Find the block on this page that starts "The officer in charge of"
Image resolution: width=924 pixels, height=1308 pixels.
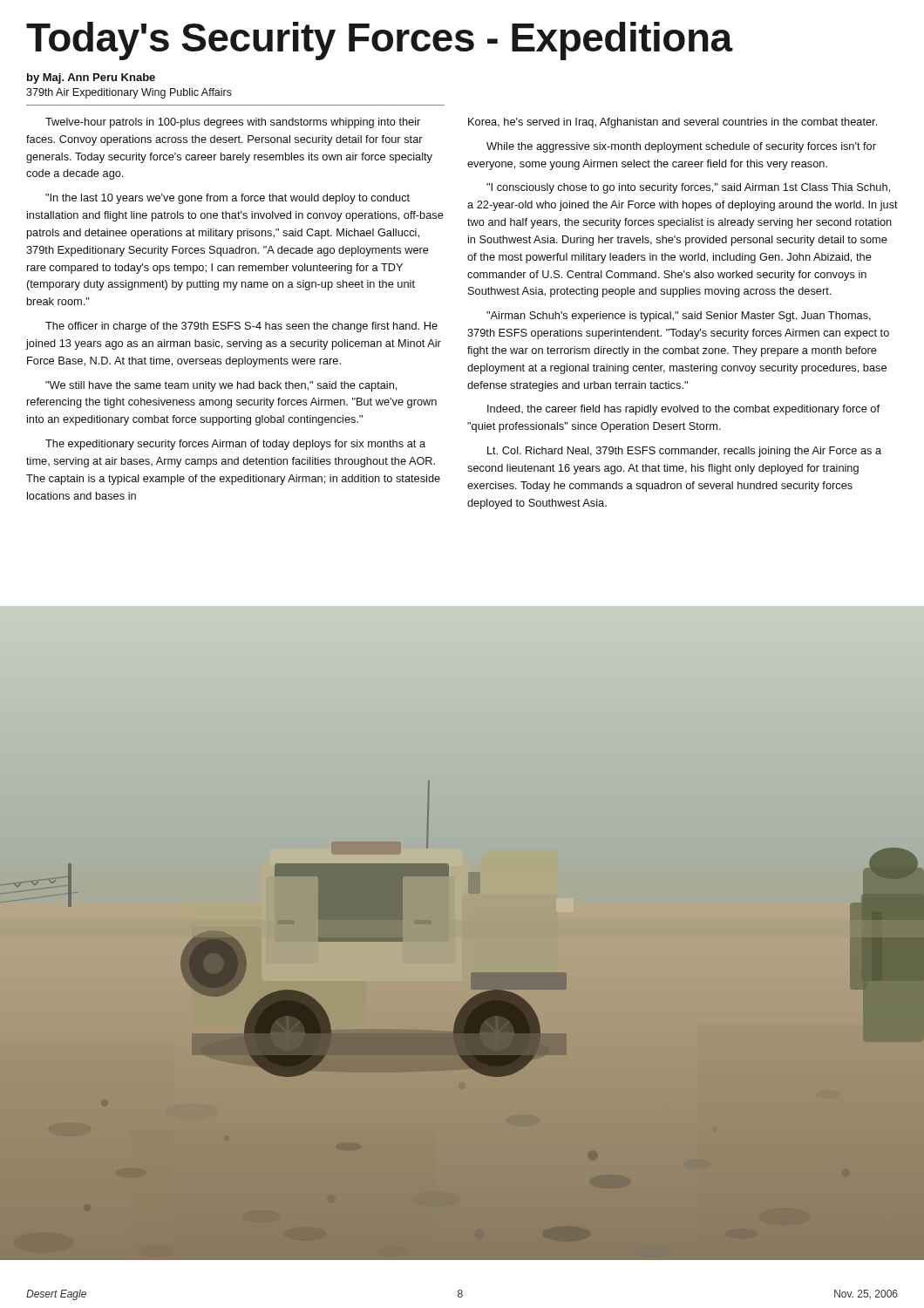coord(234,343)
